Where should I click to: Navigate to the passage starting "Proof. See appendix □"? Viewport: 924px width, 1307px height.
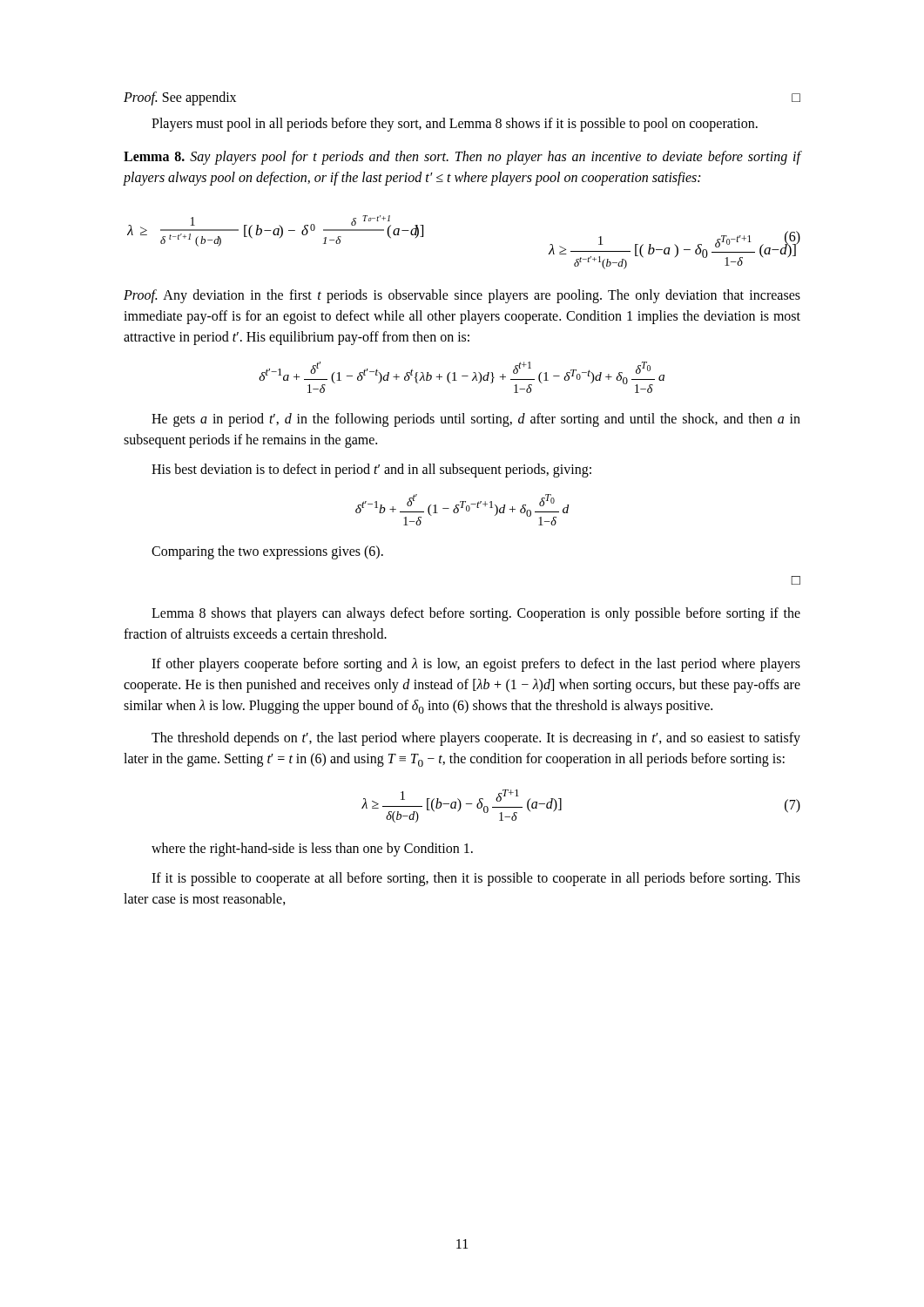pos(175,98)
